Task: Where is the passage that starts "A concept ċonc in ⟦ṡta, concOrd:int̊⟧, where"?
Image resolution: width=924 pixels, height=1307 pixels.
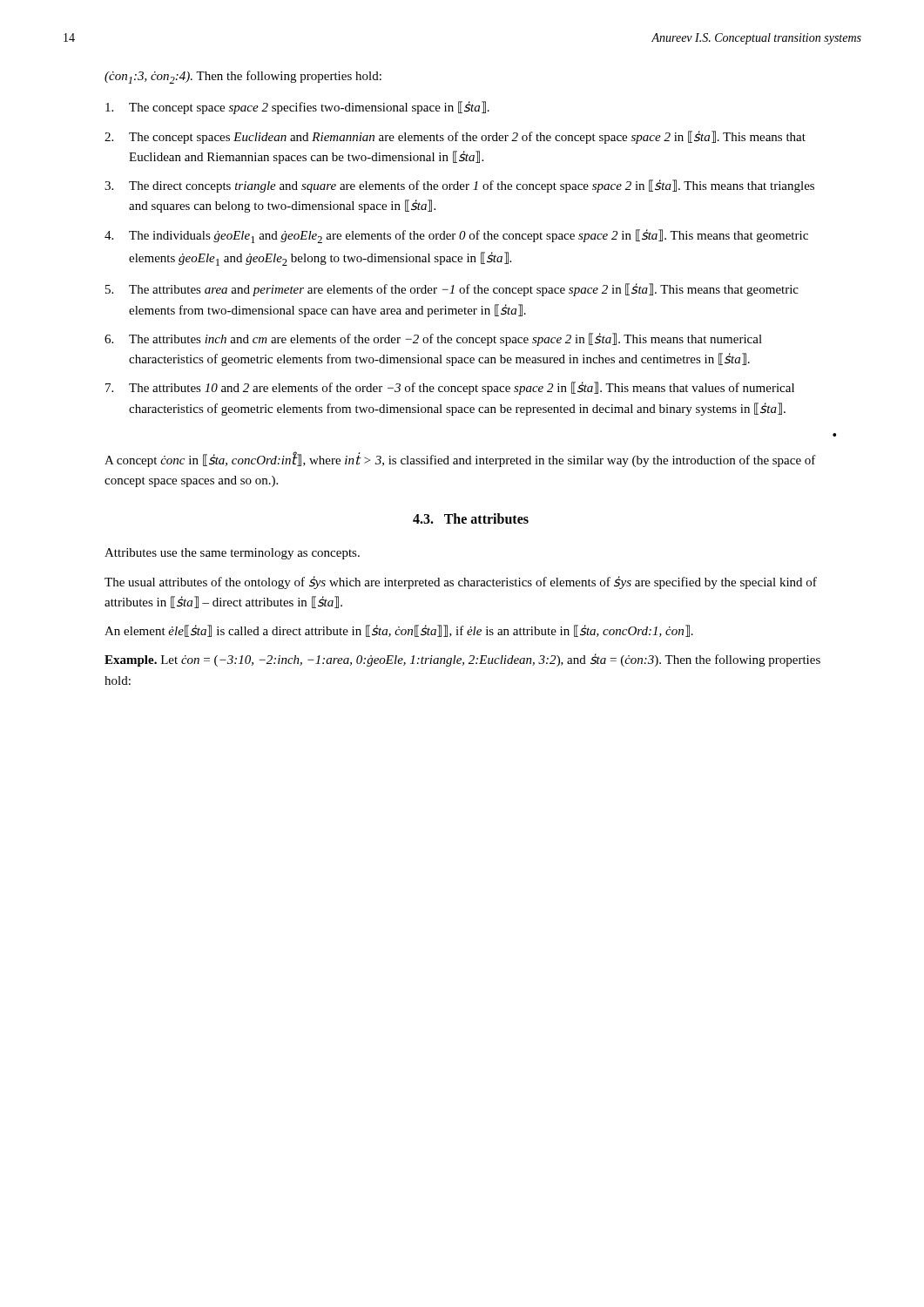Action: point(460,470)
